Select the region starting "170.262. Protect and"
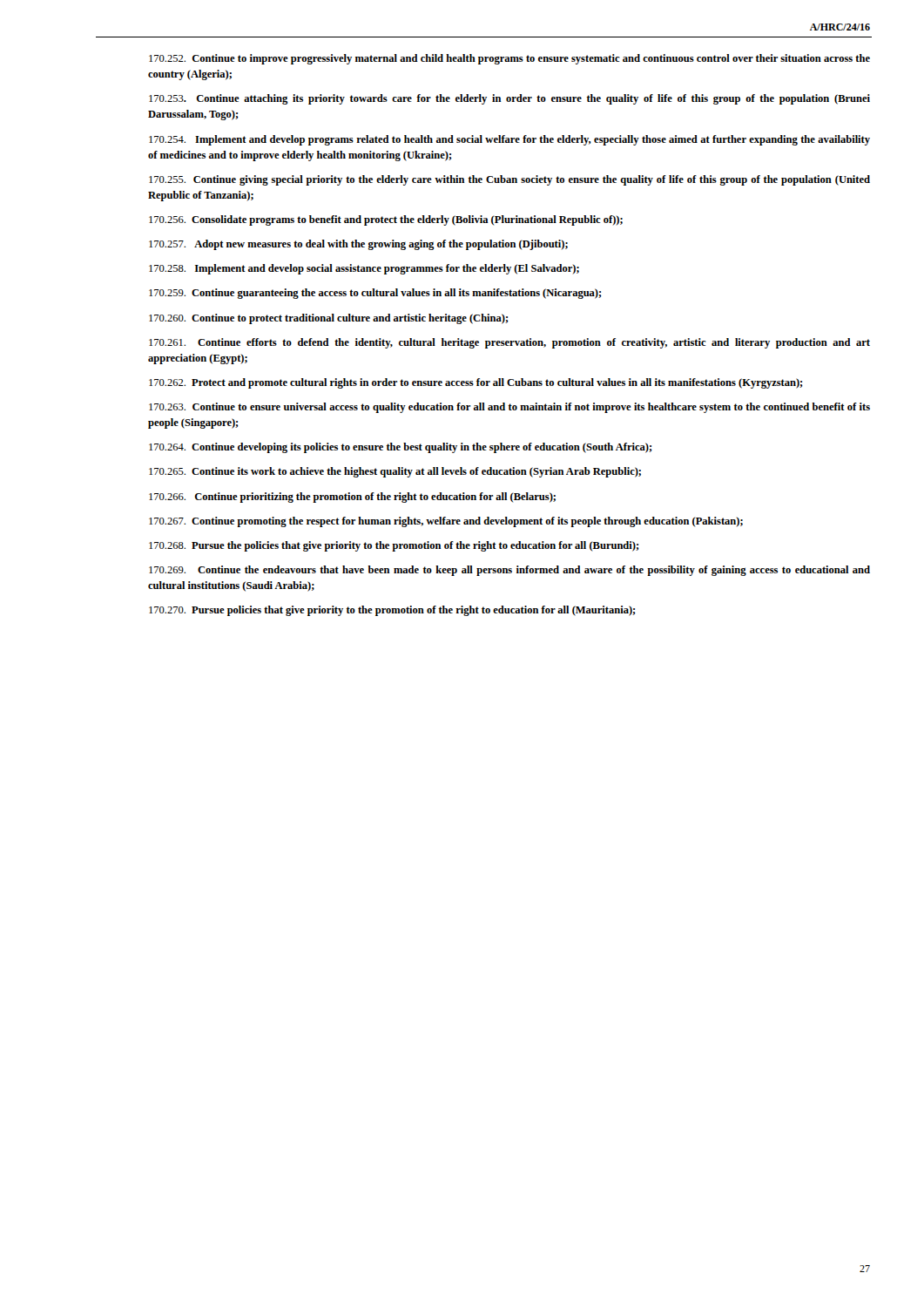 [x=476, y=382]
